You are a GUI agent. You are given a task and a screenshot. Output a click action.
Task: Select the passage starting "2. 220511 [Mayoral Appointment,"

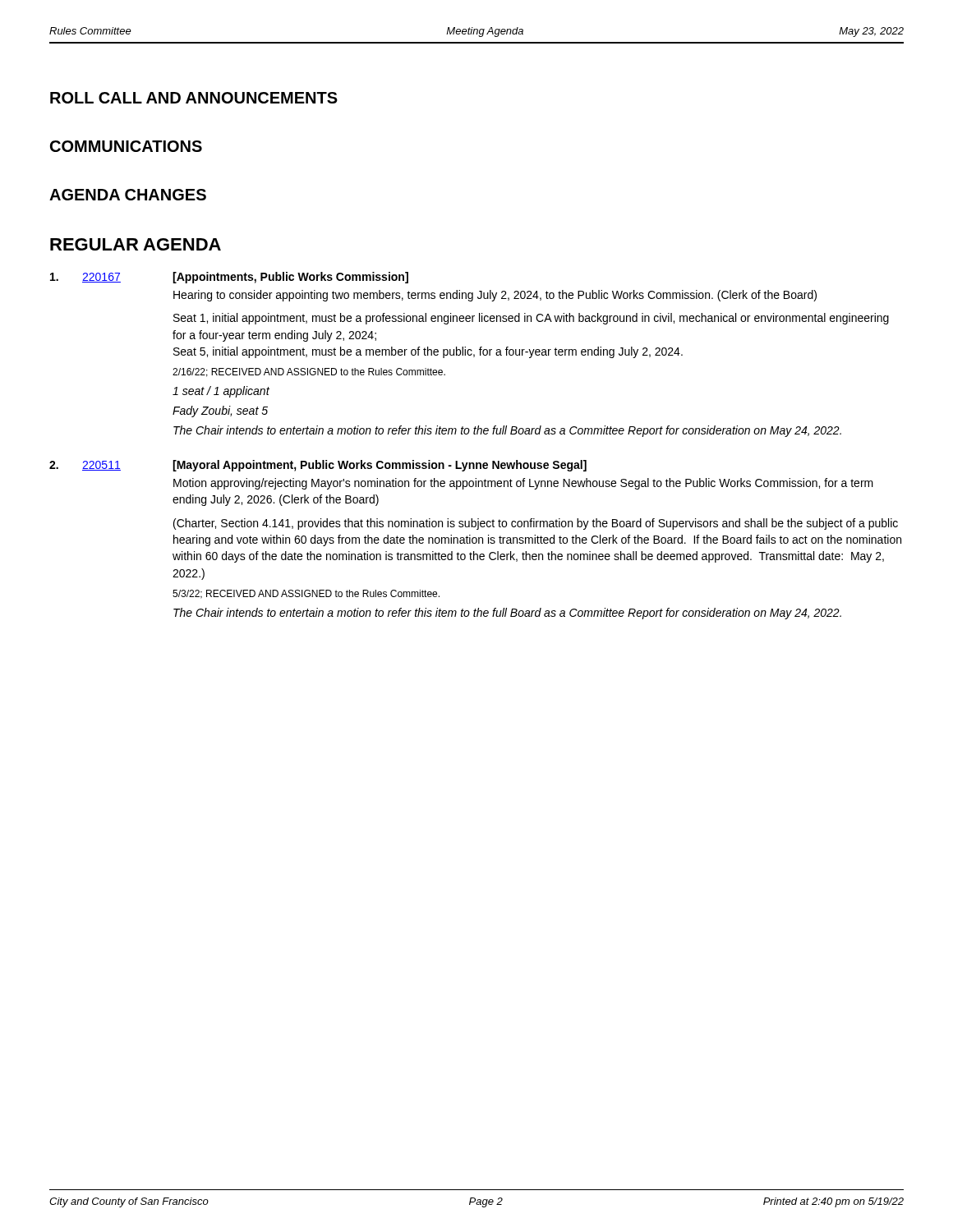point(476,542)
